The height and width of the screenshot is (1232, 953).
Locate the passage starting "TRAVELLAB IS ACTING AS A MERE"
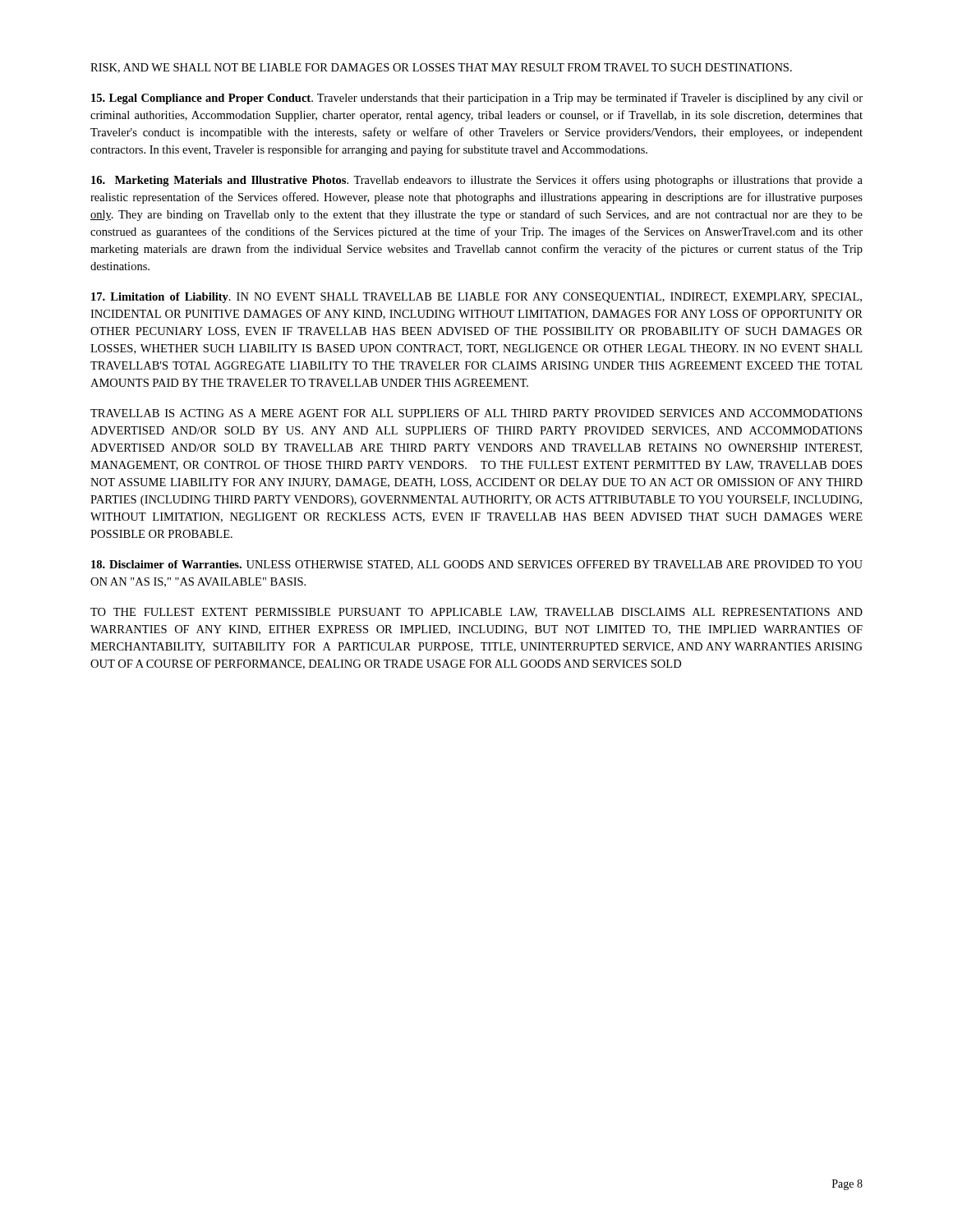click(x=476, y=474)
